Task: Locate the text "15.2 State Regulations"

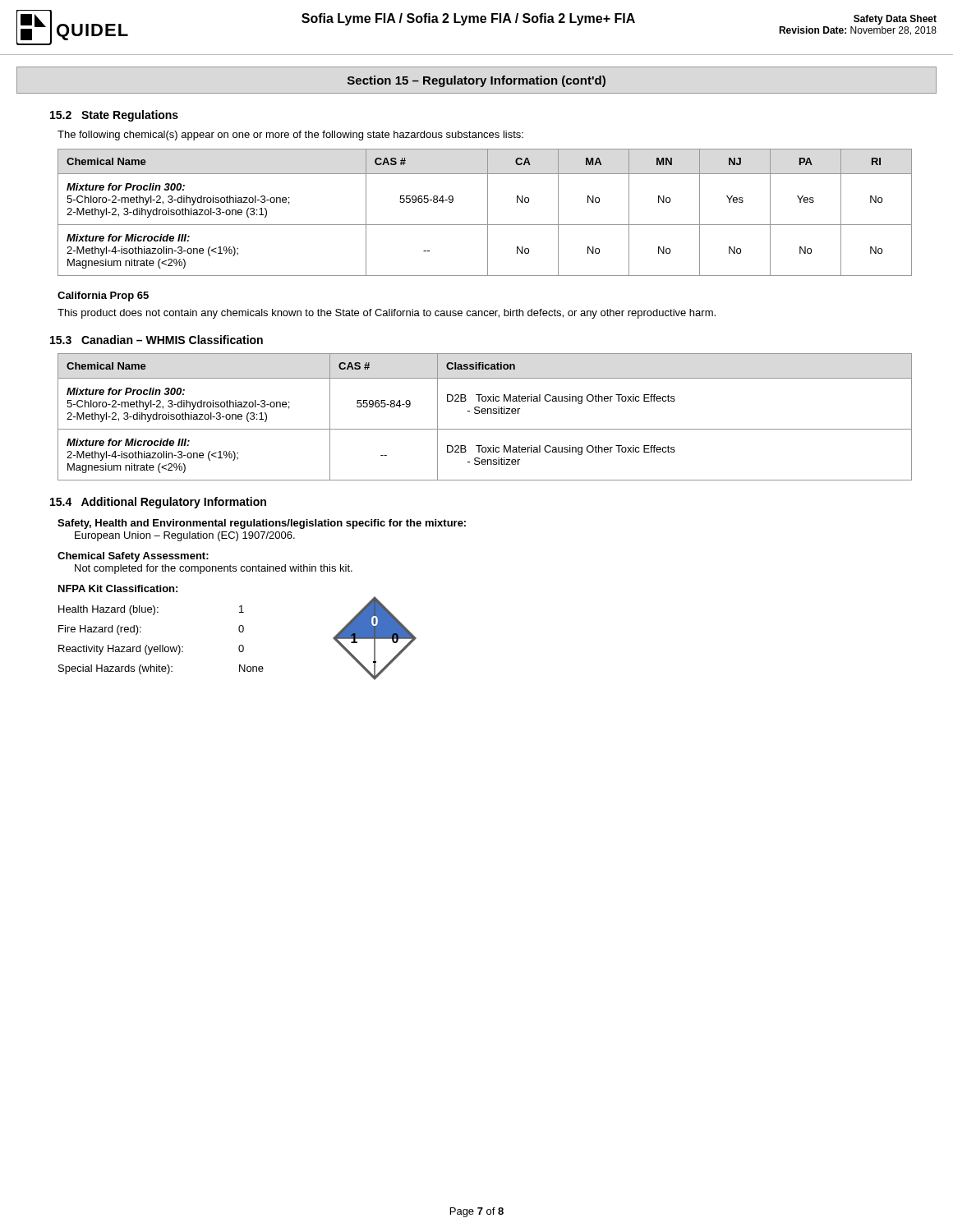Action: pyautogui.click(x=114, y=115)
